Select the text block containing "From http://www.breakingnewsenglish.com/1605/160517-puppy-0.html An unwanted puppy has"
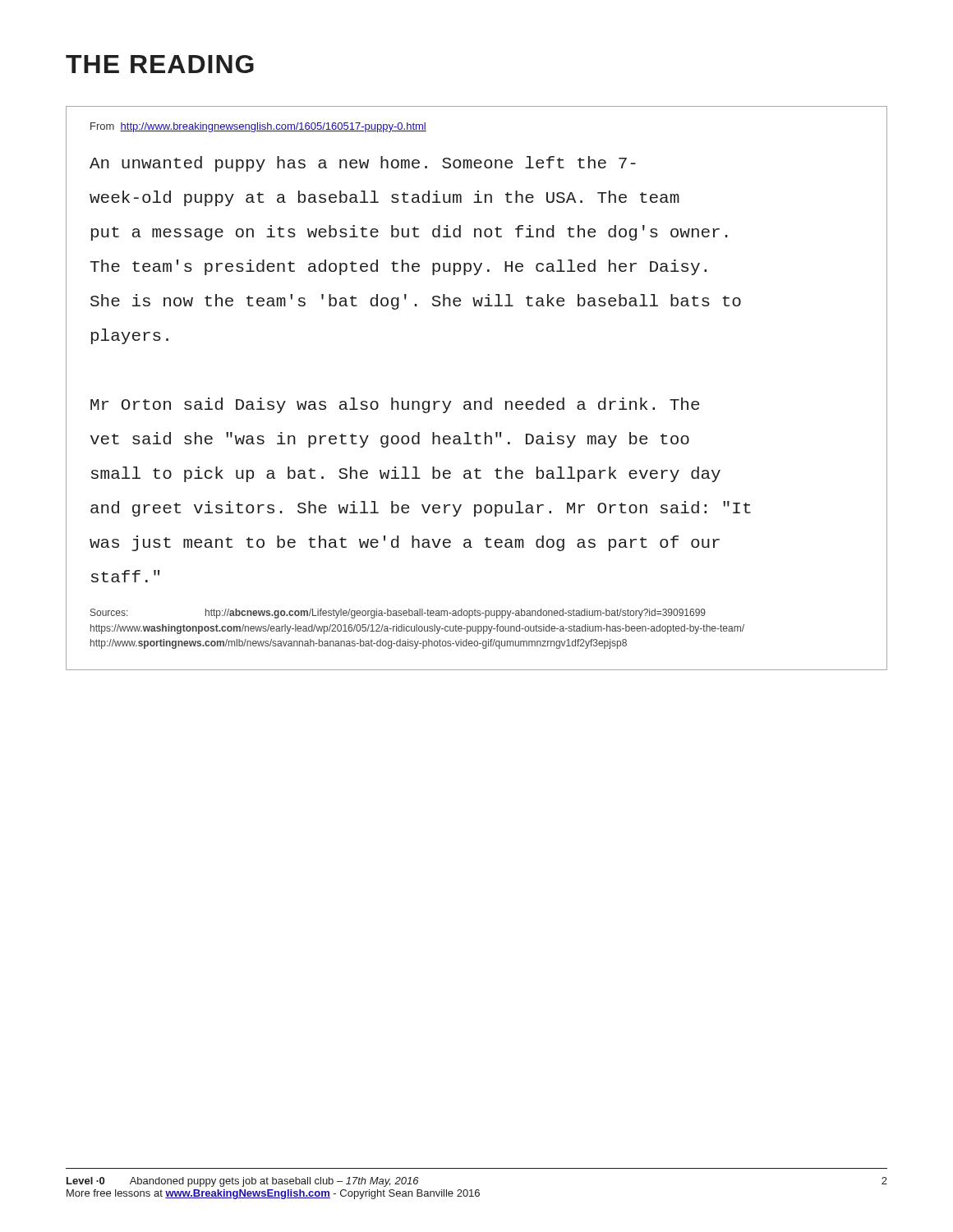The width and height of the screenshot is (953, 1232). 258,127
